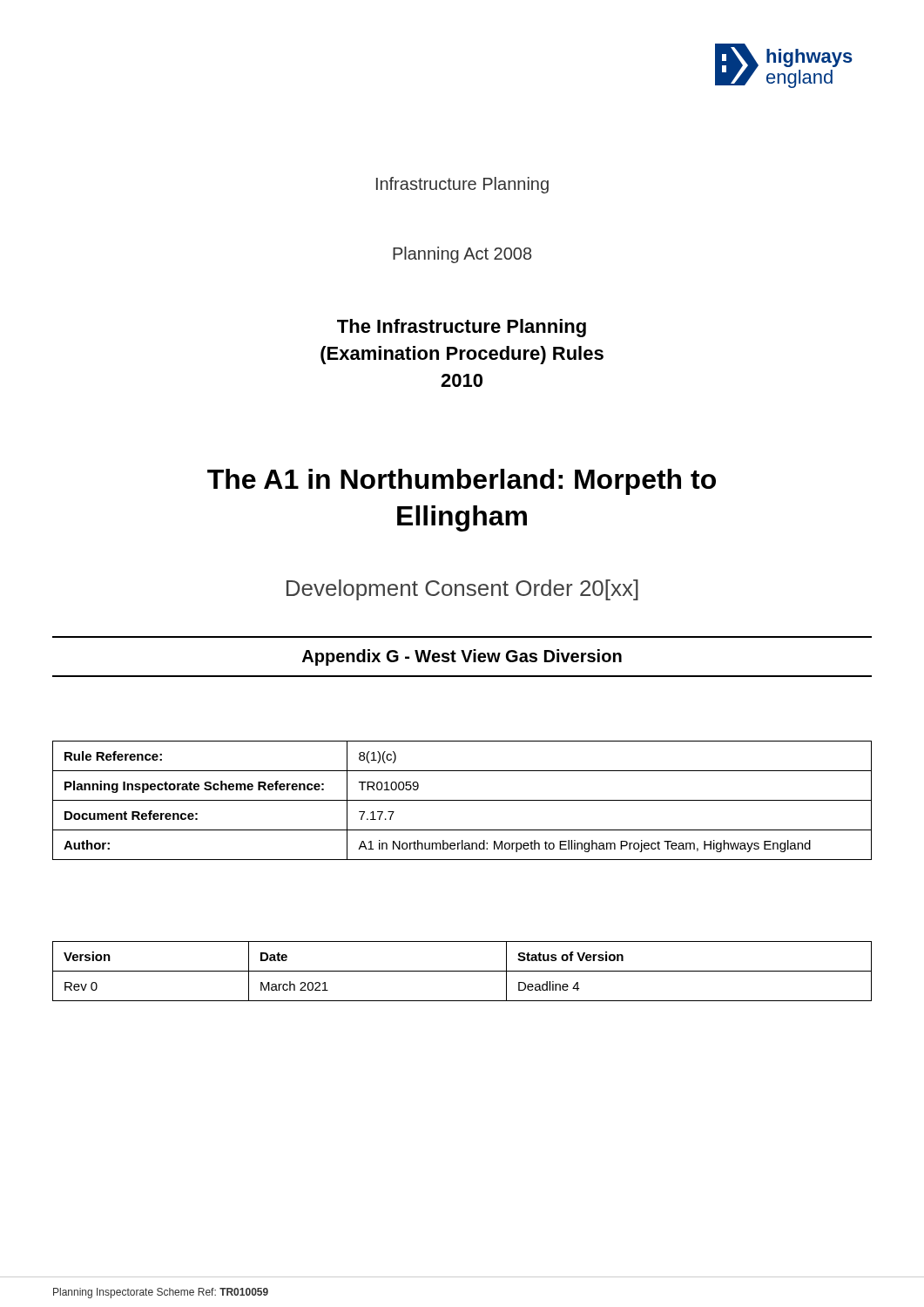Where does it say "Development Consent Order 20[xx]"?
Image resolution: width=924 pixels, height=1307 pixels.
pyautogui.click(x=462, y=588)
